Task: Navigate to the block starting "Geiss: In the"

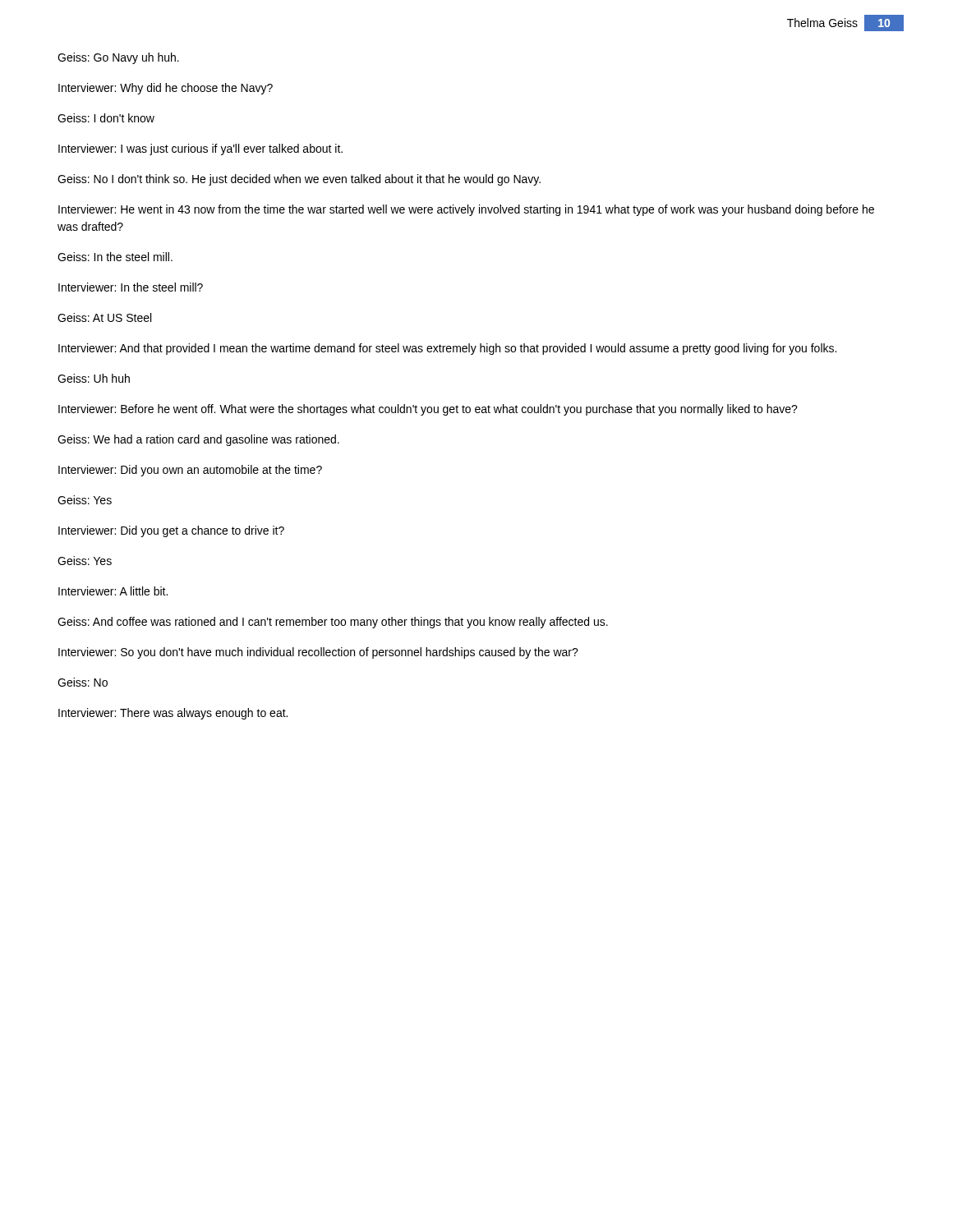Action: [115, 257]
